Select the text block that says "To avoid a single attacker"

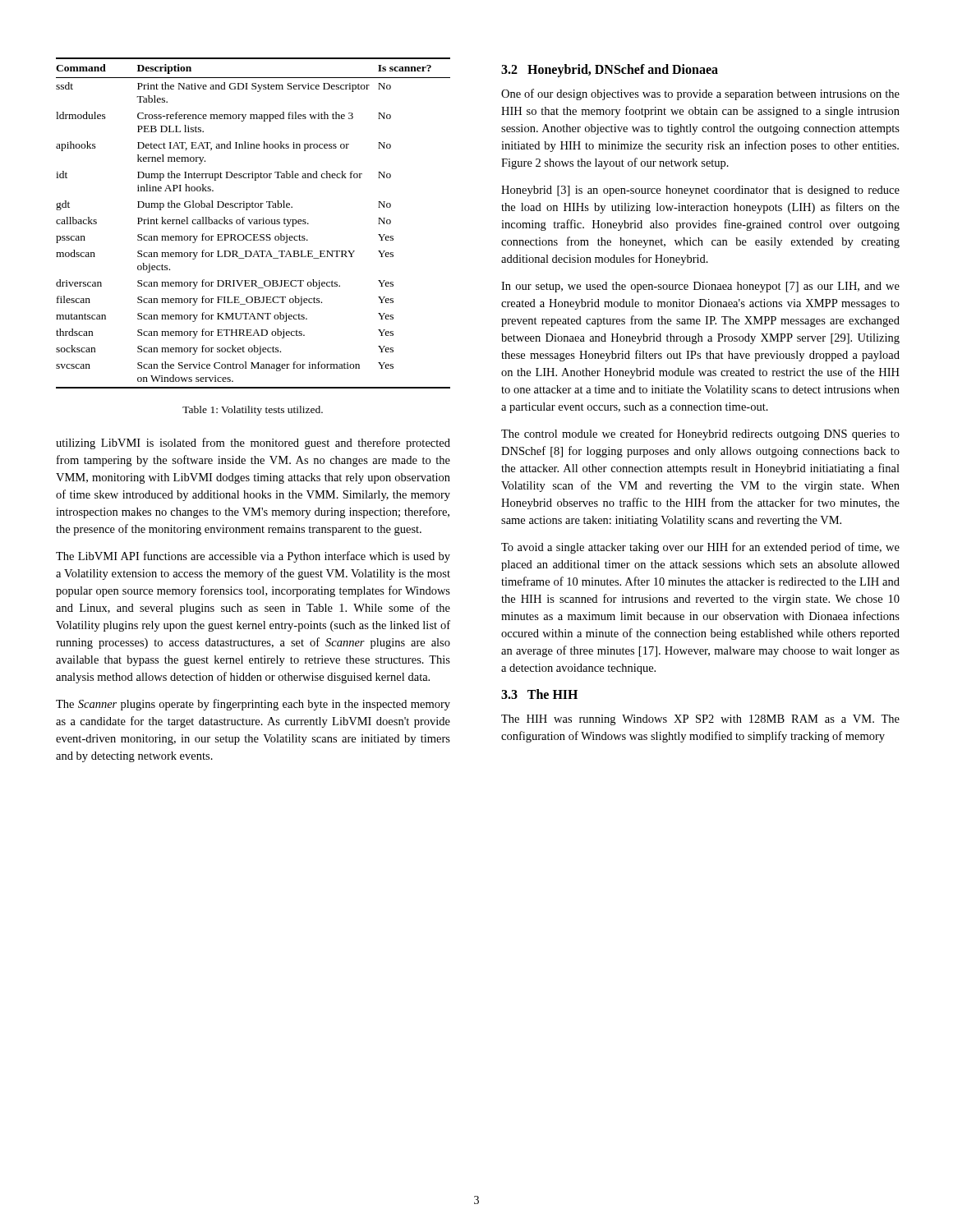[700, 608]
